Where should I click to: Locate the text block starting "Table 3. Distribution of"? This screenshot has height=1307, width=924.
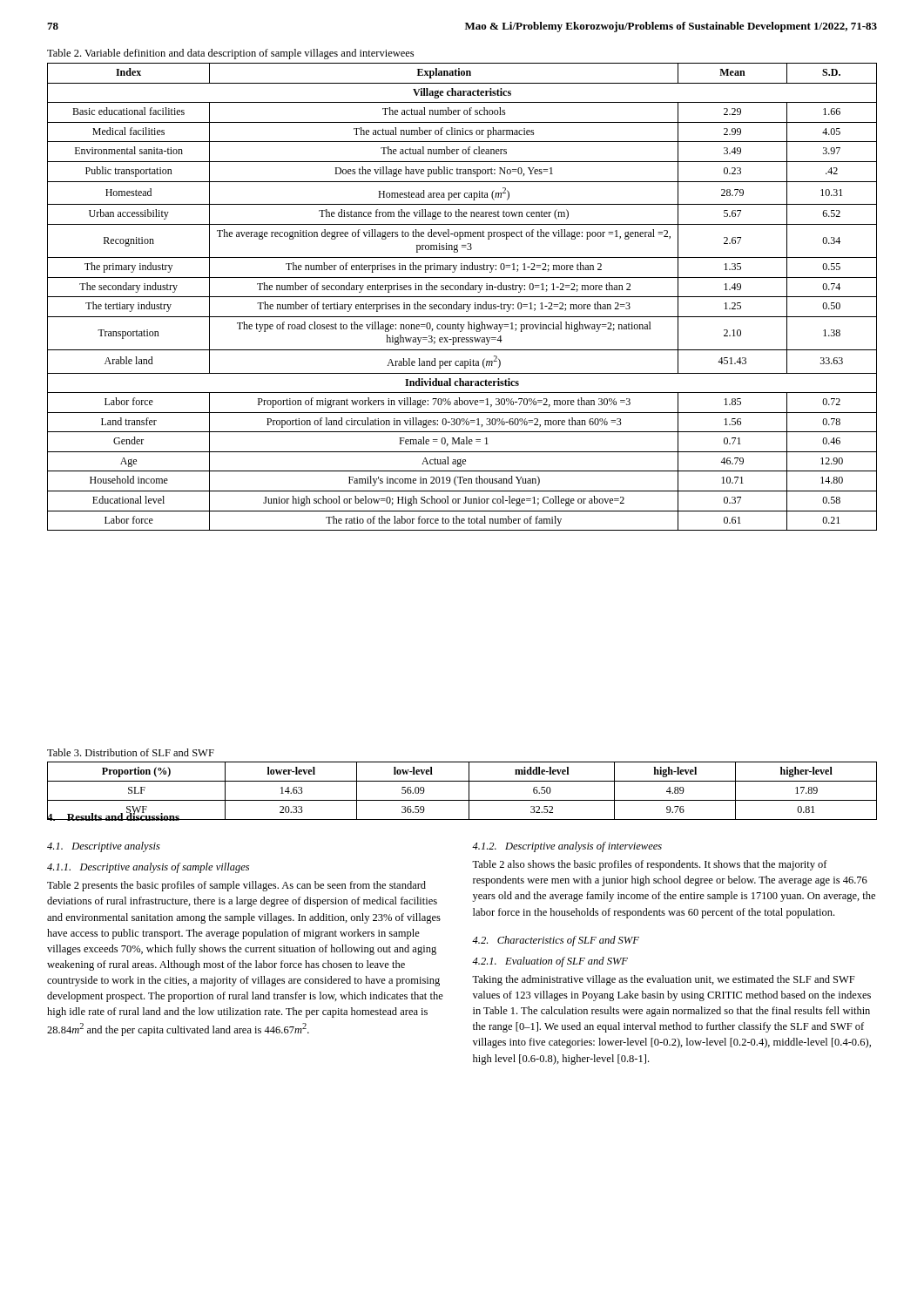[x=131, y=753]
